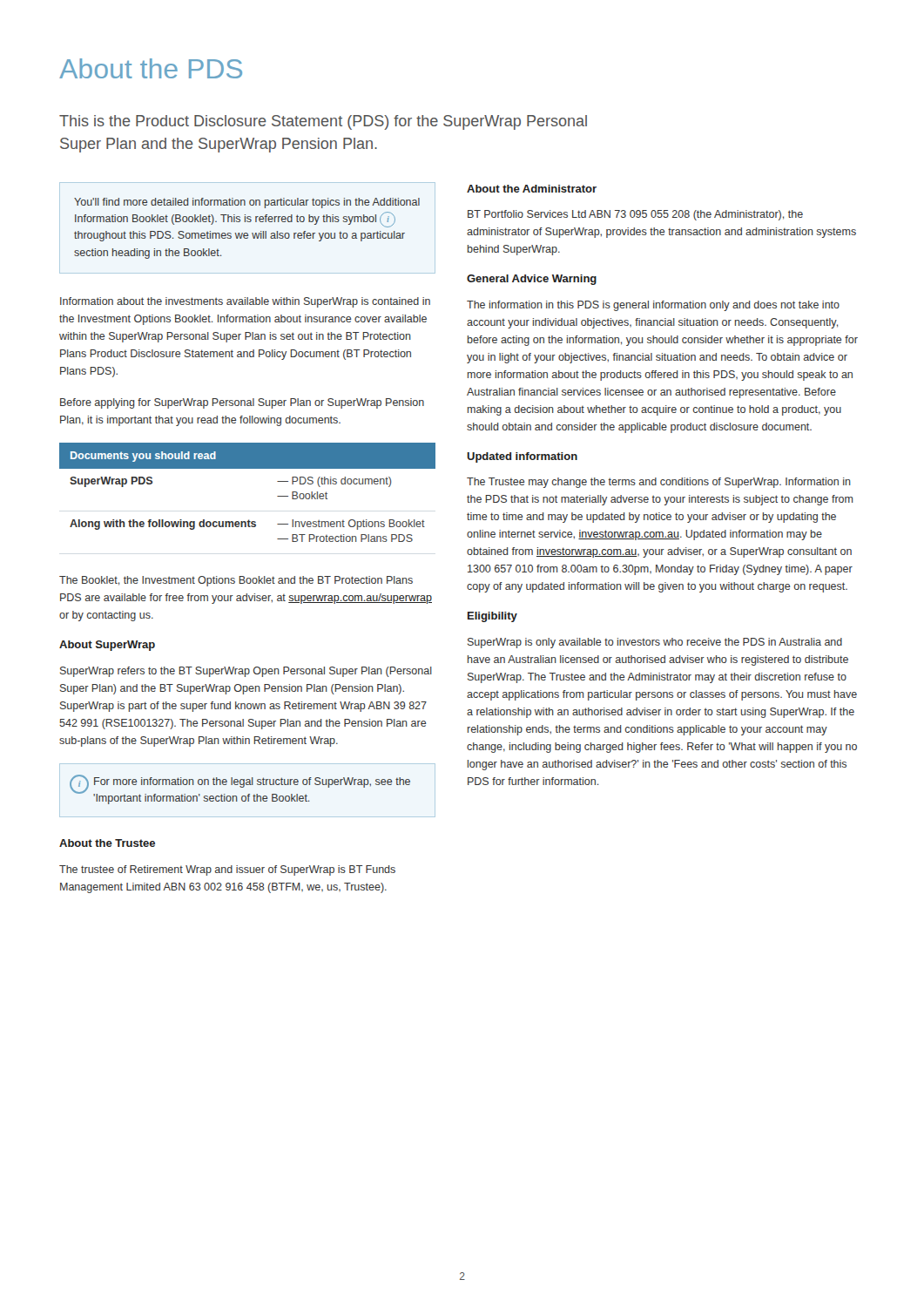The image size is (924, 1307).
Task: Where does it say "Updated information"?
Action: 522,457
